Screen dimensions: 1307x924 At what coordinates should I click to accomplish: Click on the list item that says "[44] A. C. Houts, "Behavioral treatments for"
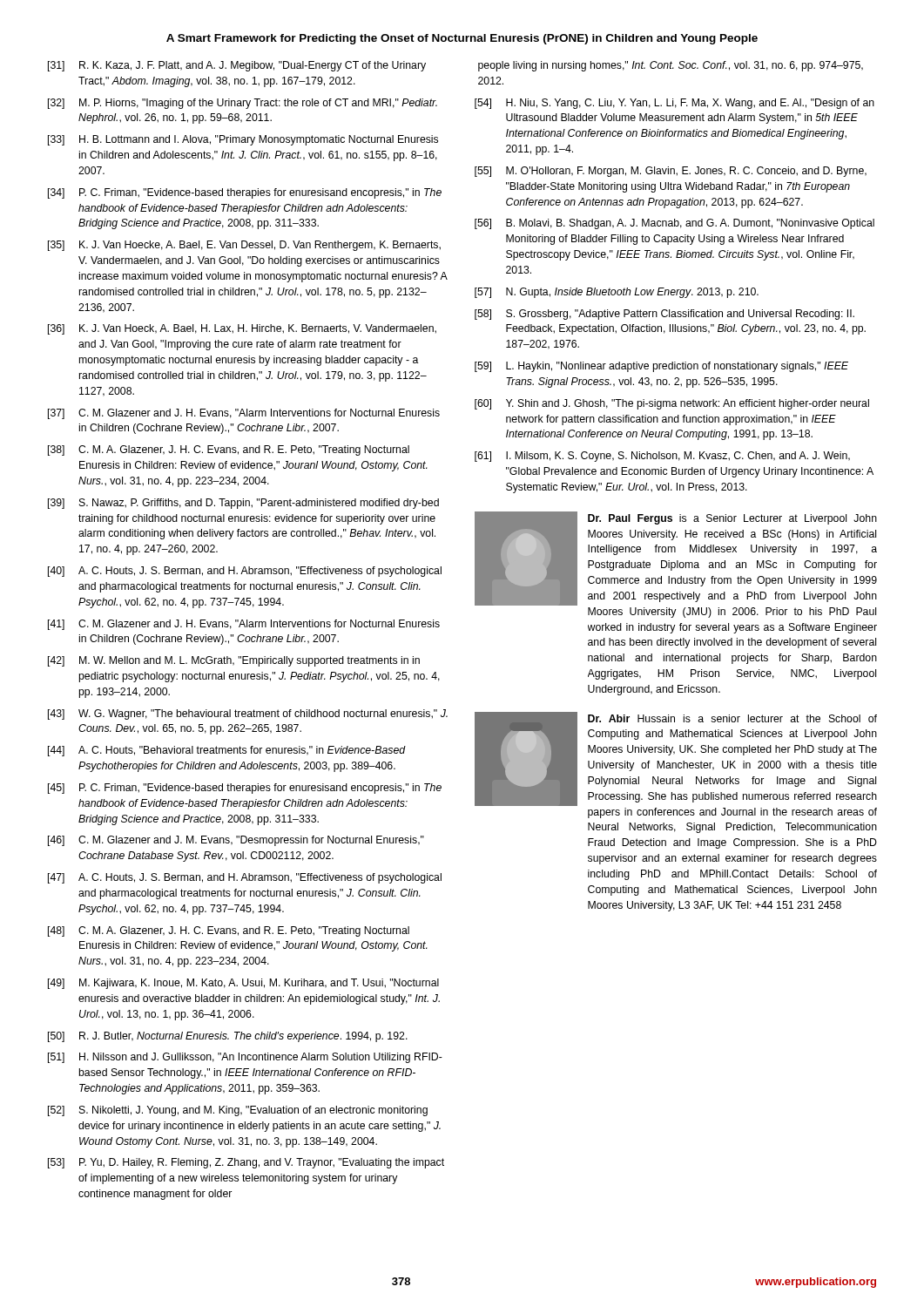tap(248, 759)
